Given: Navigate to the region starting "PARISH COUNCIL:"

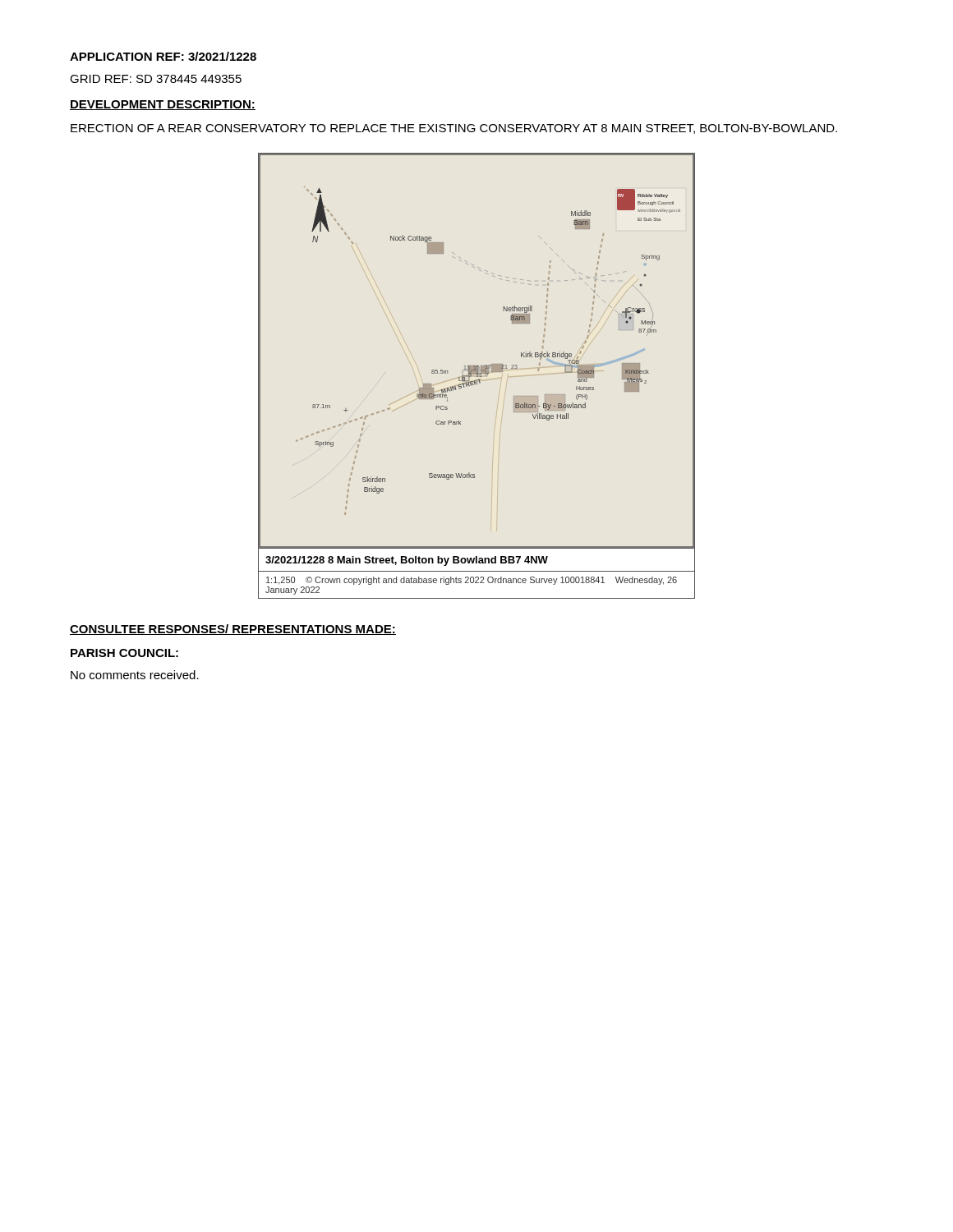Looking at the screenshot, I should pos(125,653).
